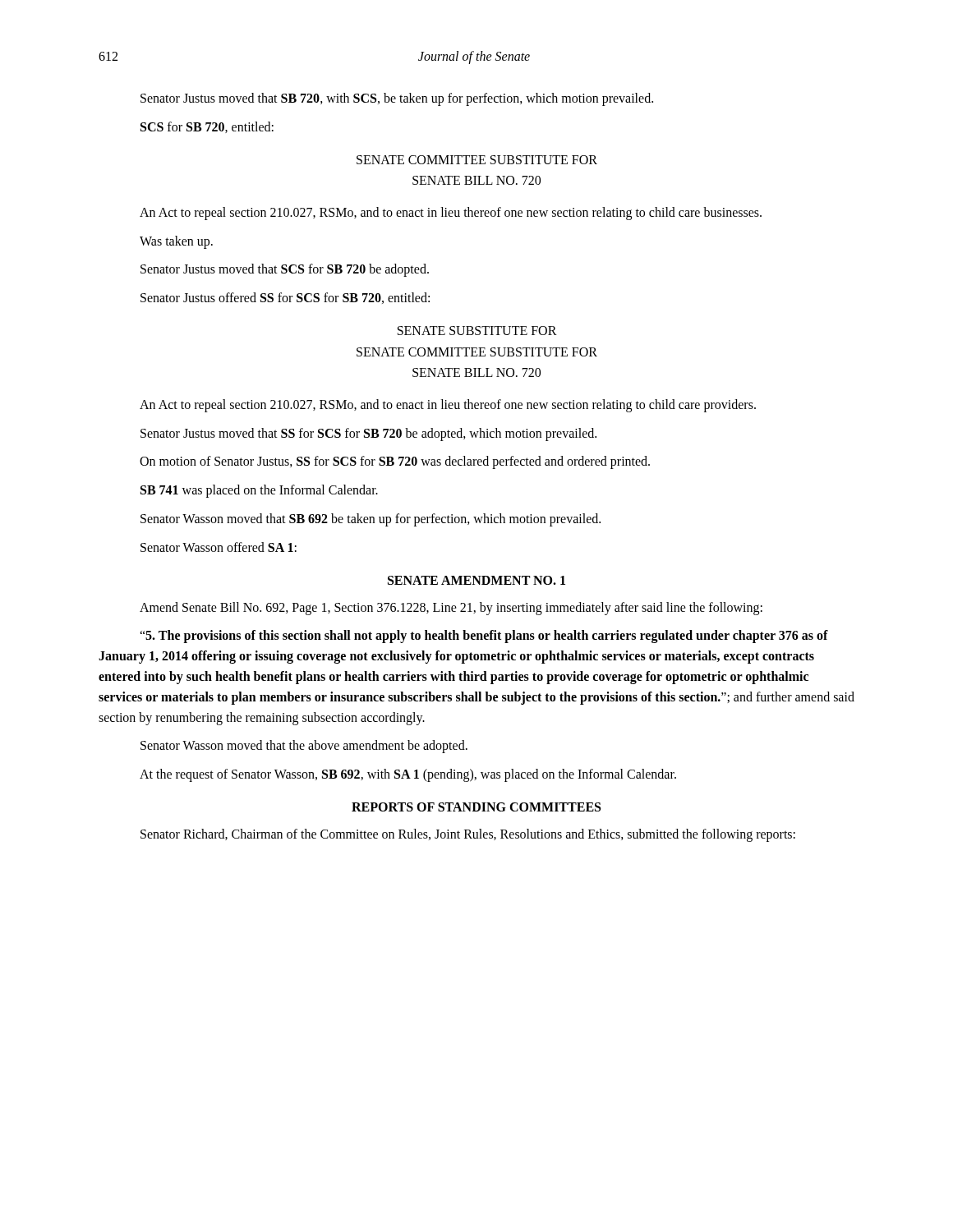Screen dimensions: 1232x953
Task: Select the text block containing "Senator Justus moved that SB 720,"
Action: [x=397, y=98]
